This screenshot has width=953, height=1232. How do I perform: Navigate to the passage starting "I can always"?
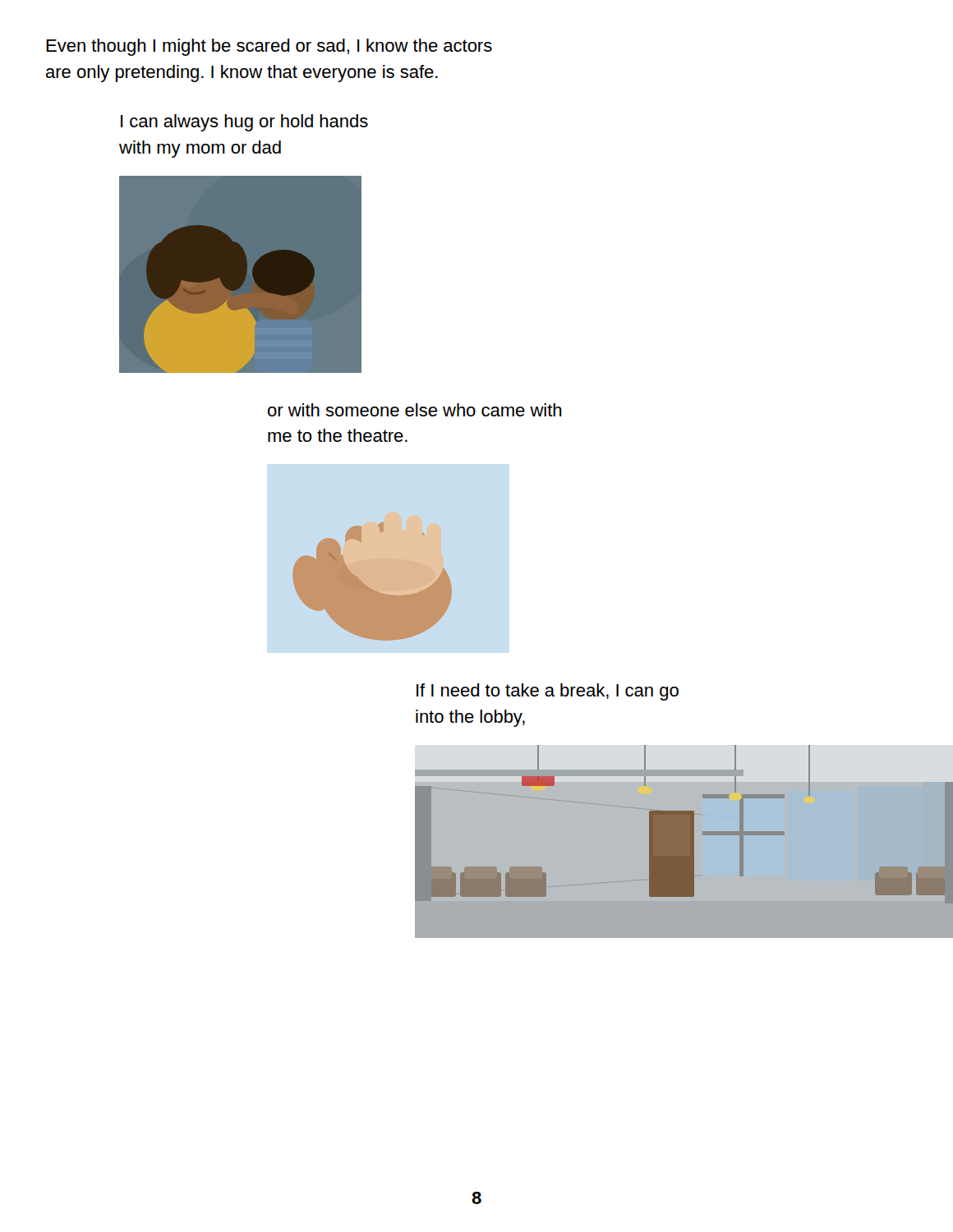coord(244,134)
